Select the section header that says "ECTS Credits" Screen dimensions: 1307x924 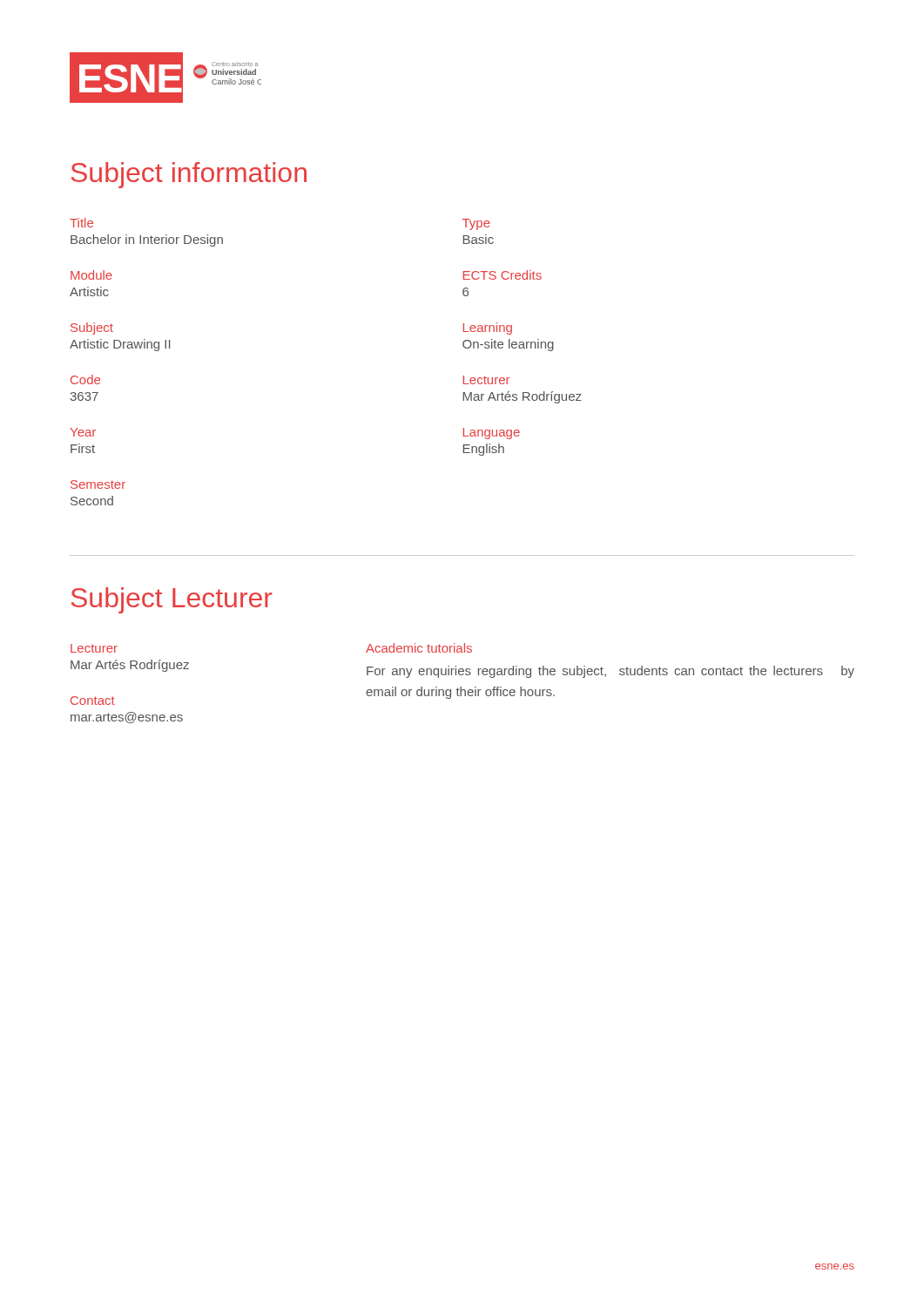(502, 275)
